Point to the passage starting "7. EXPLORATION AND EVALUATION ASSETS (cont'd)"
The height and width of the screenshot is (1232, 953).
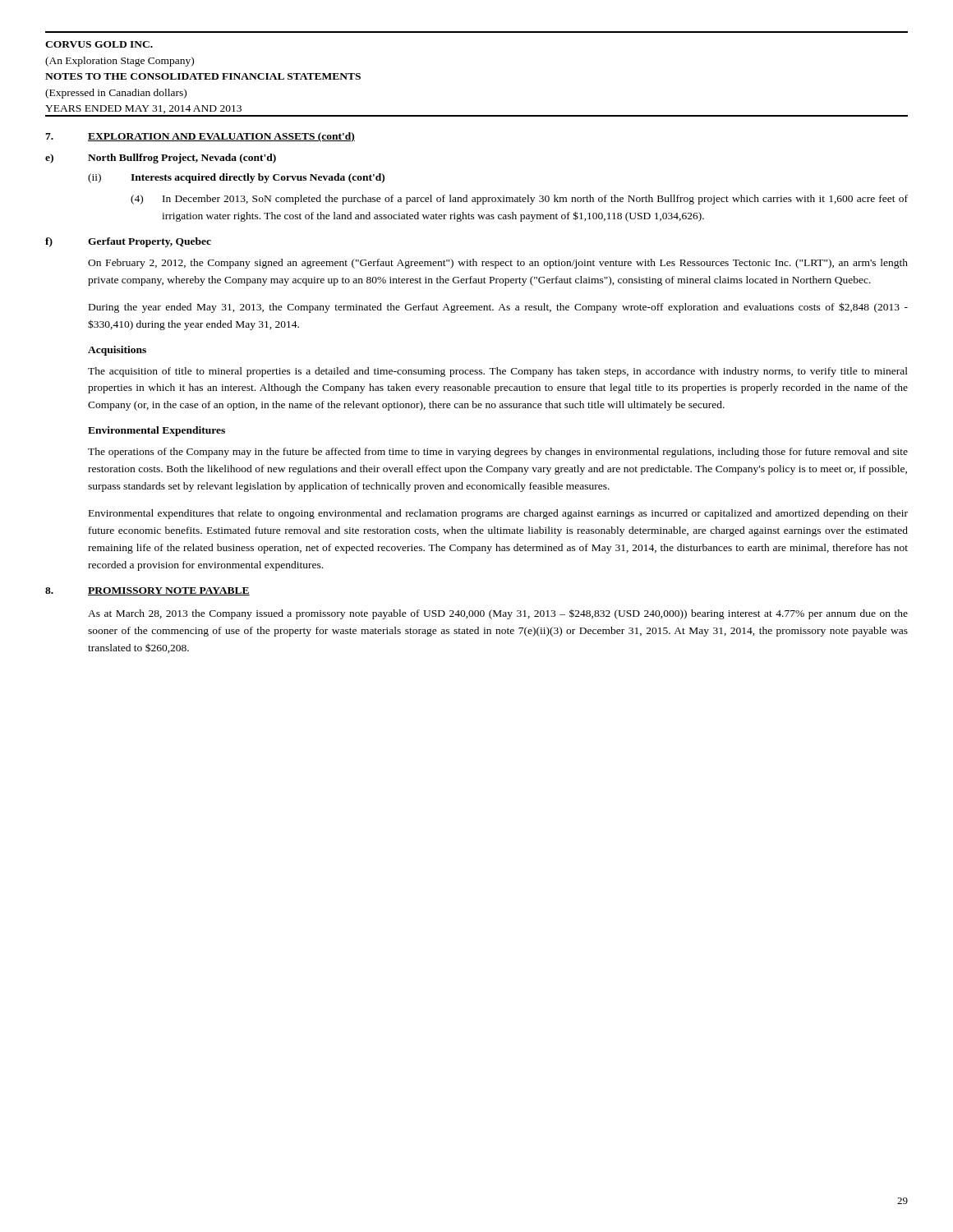[x=200, y=136]
